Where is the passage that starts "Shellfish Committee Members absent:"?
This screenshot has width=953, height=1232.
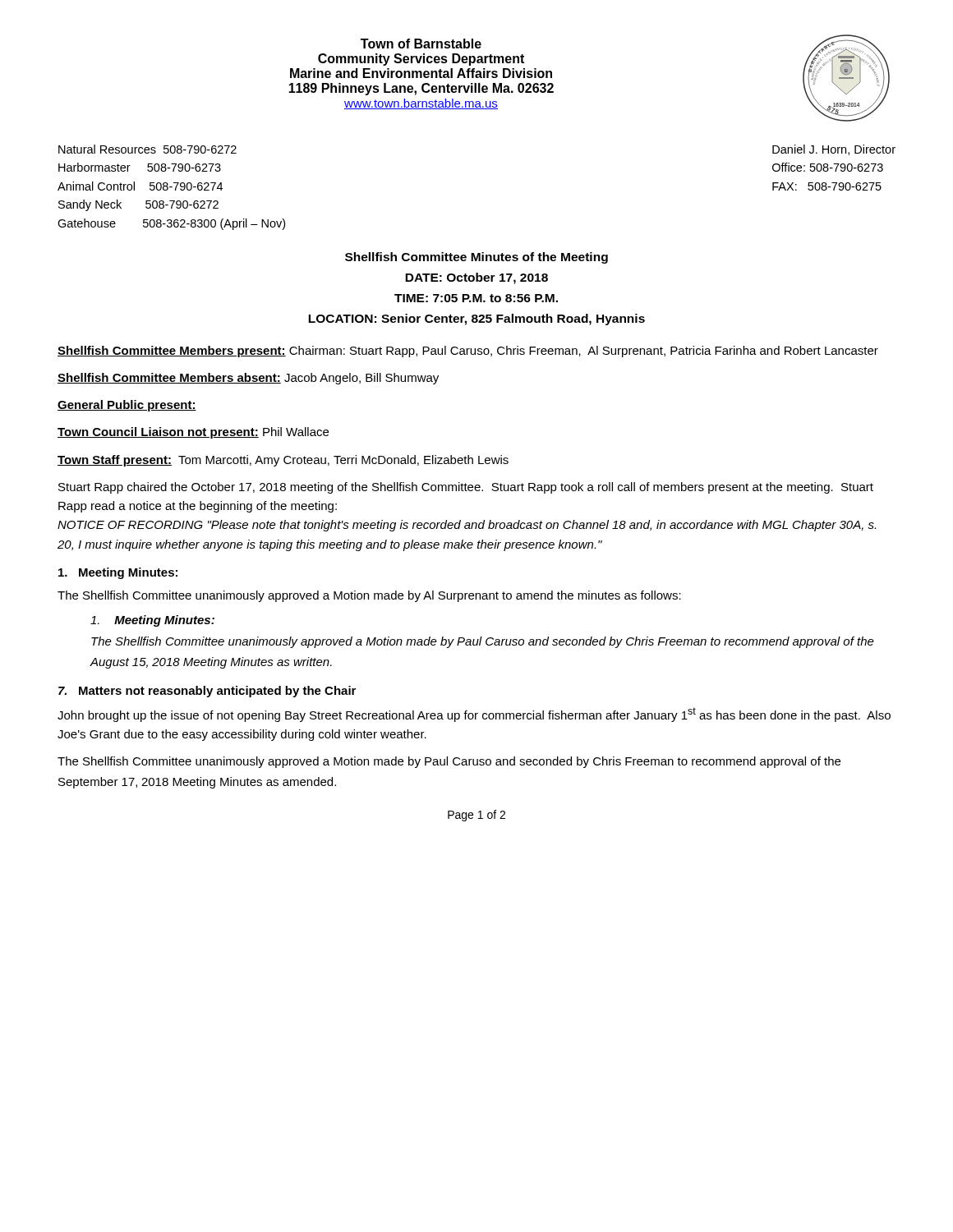tap(248, 377)
